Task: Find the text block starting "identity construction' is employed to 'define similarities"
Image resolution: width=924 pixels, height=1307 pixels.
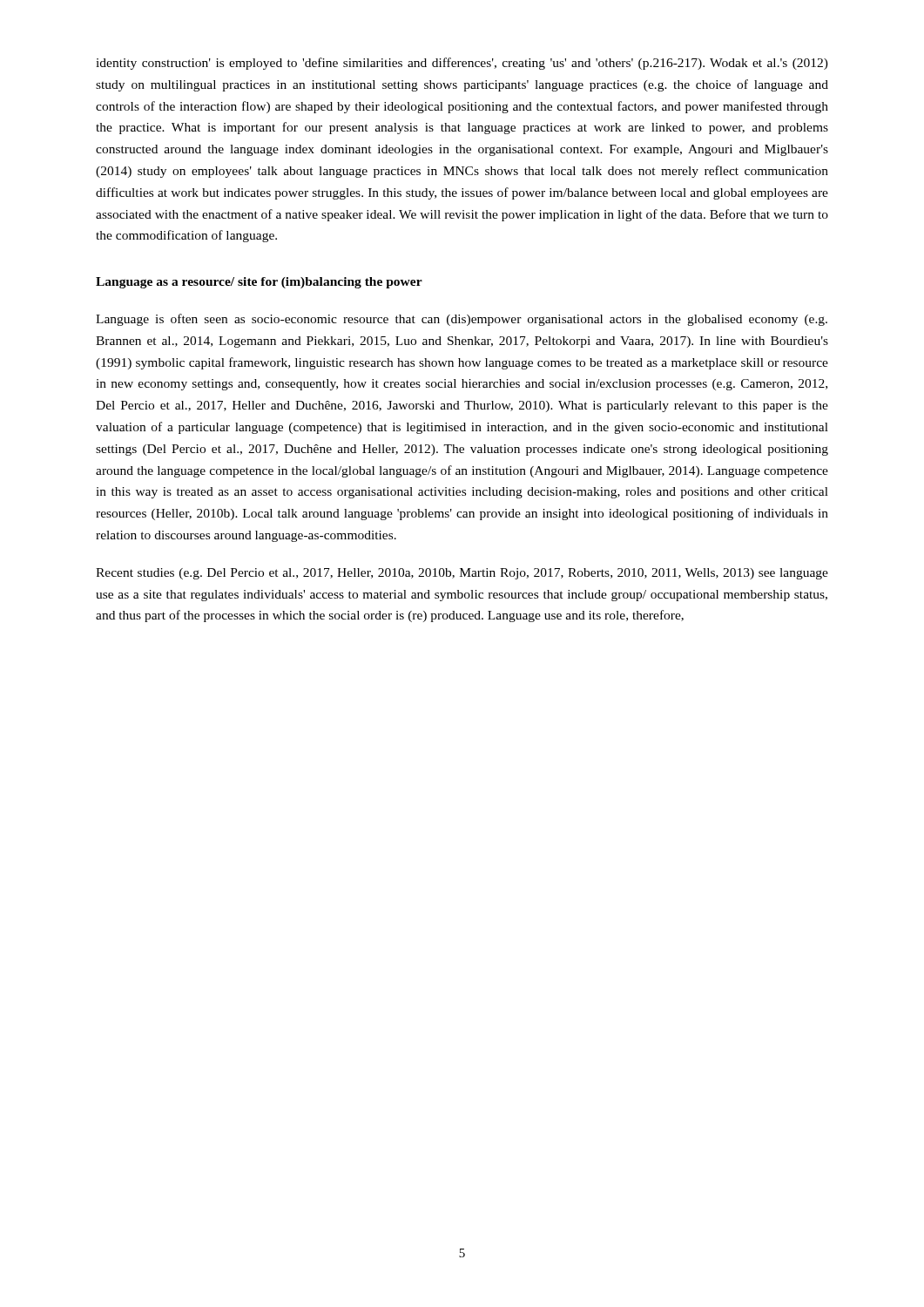Action: point(462,149)
